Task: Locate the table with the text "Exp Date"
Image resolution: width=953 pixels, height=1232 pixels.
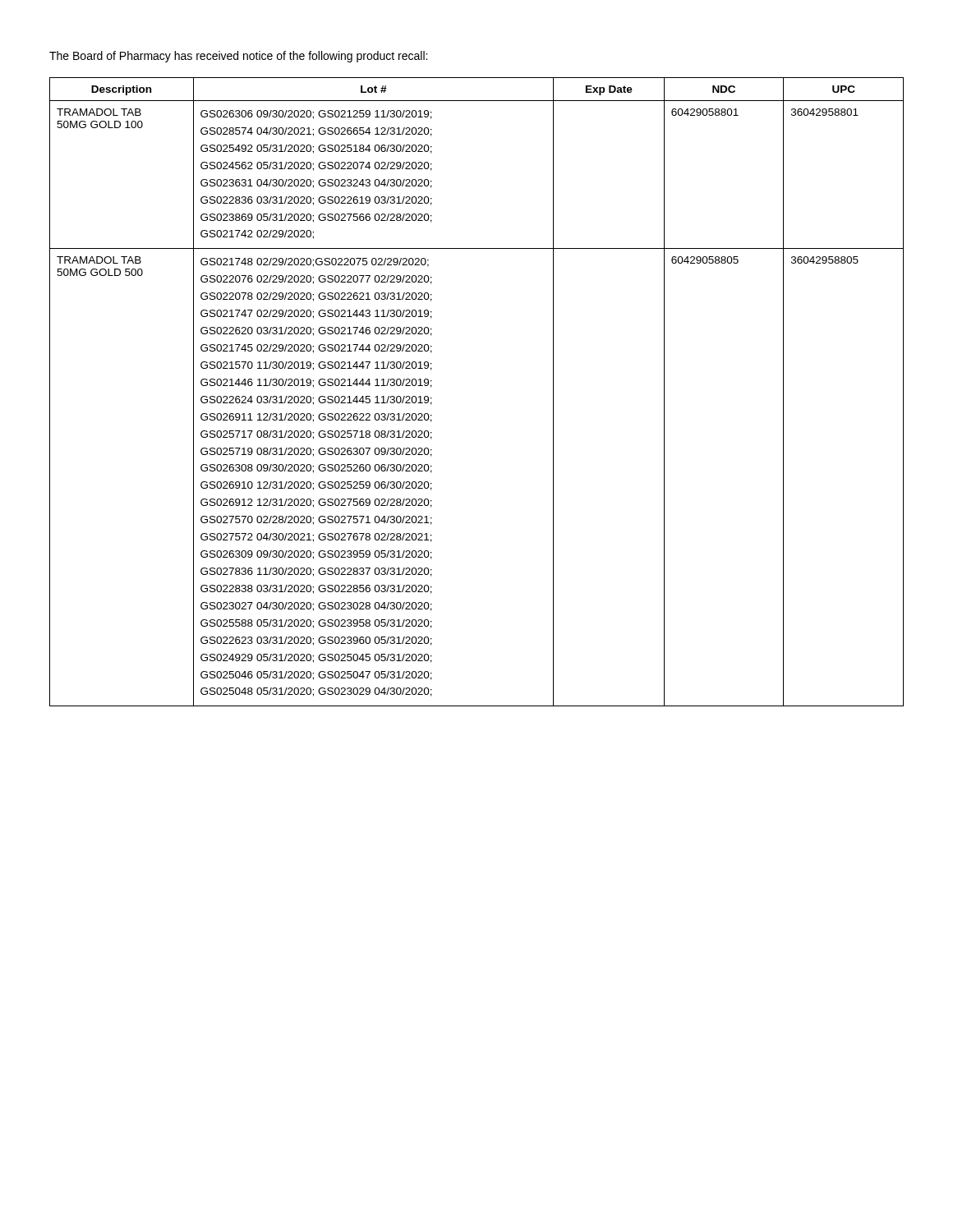Action: pos(476,392)
